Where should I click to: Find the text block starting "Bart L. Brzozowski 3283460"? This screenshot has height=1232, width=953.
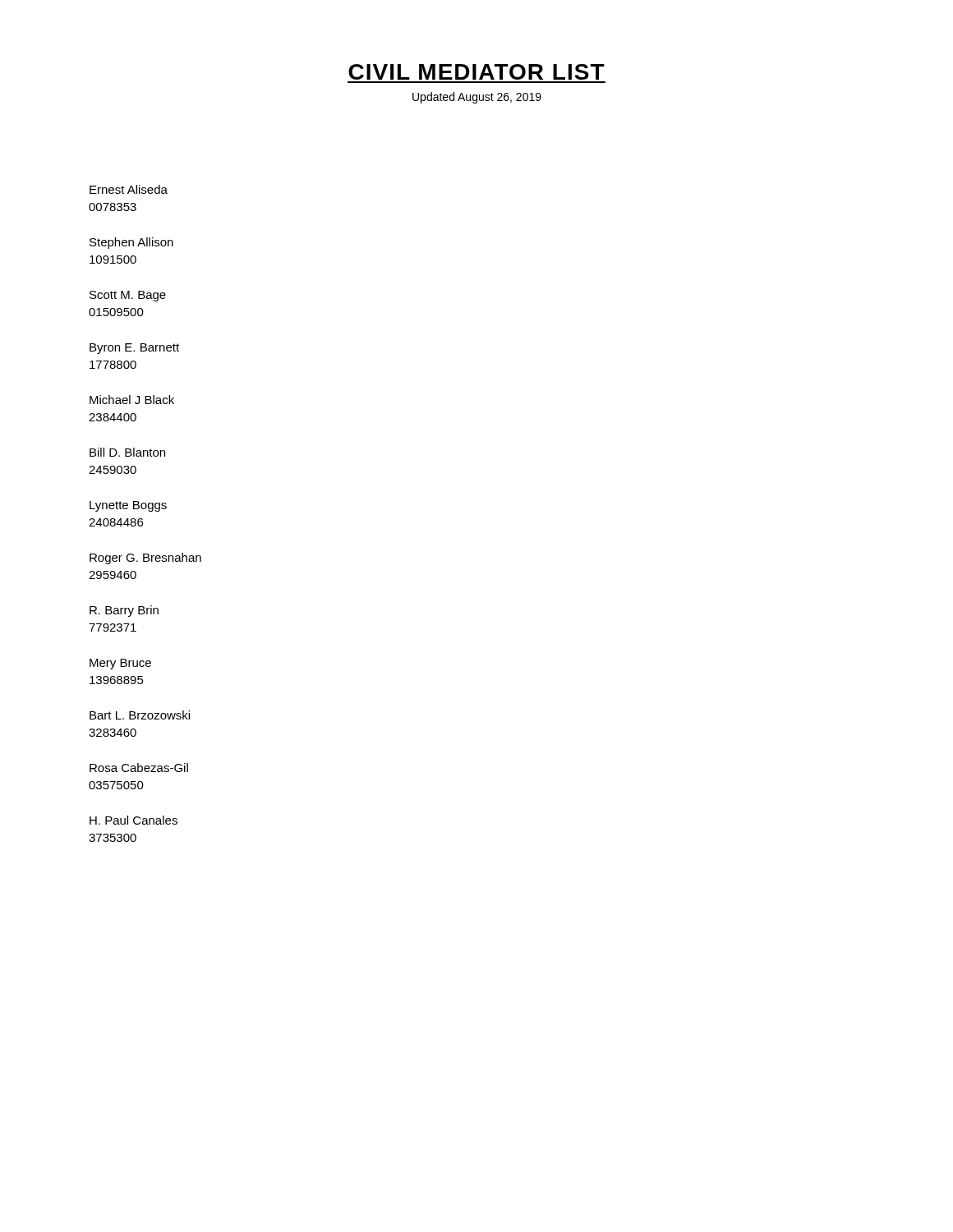click(145, 724)
